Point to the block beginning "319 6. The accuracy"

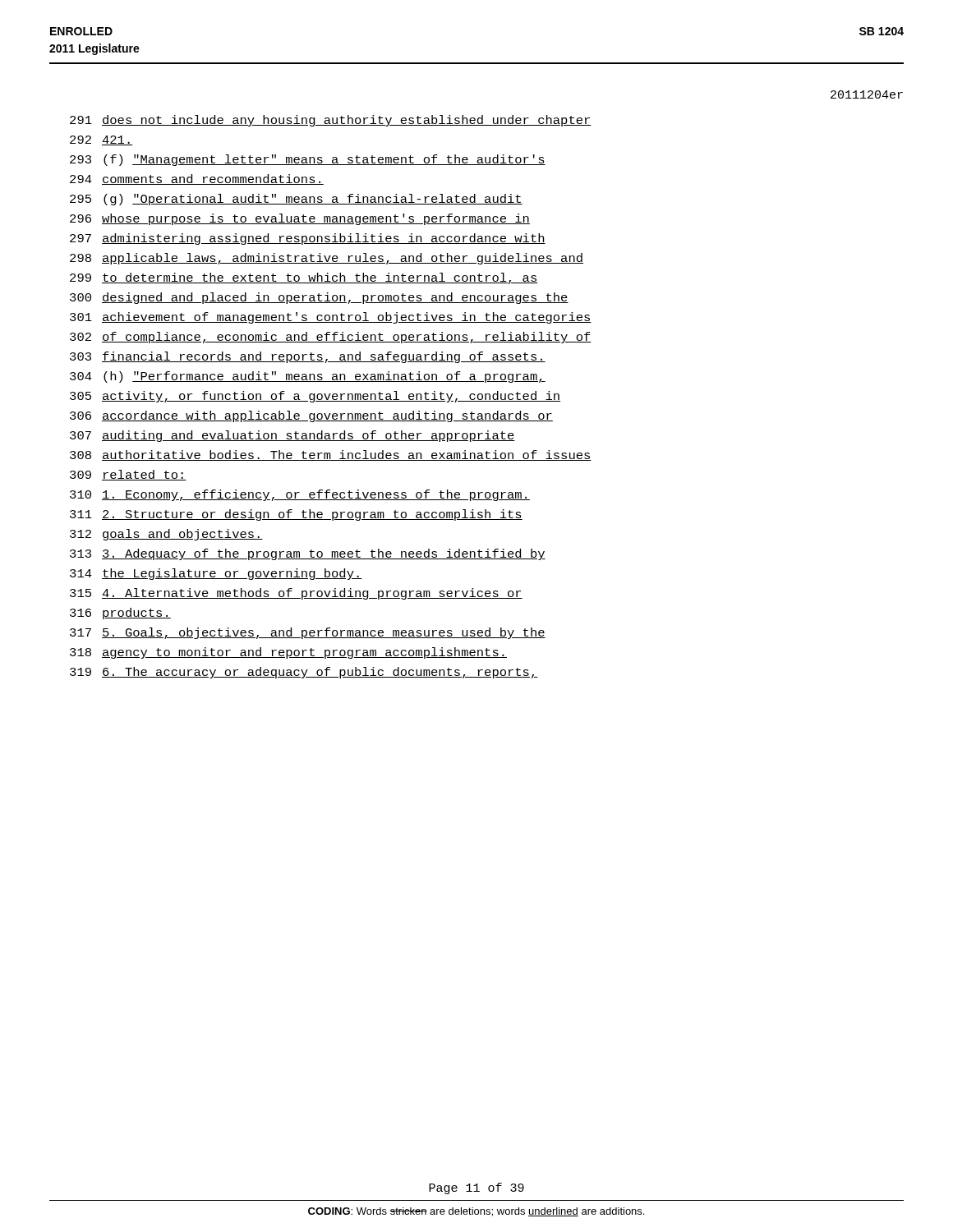pos(476,673)
